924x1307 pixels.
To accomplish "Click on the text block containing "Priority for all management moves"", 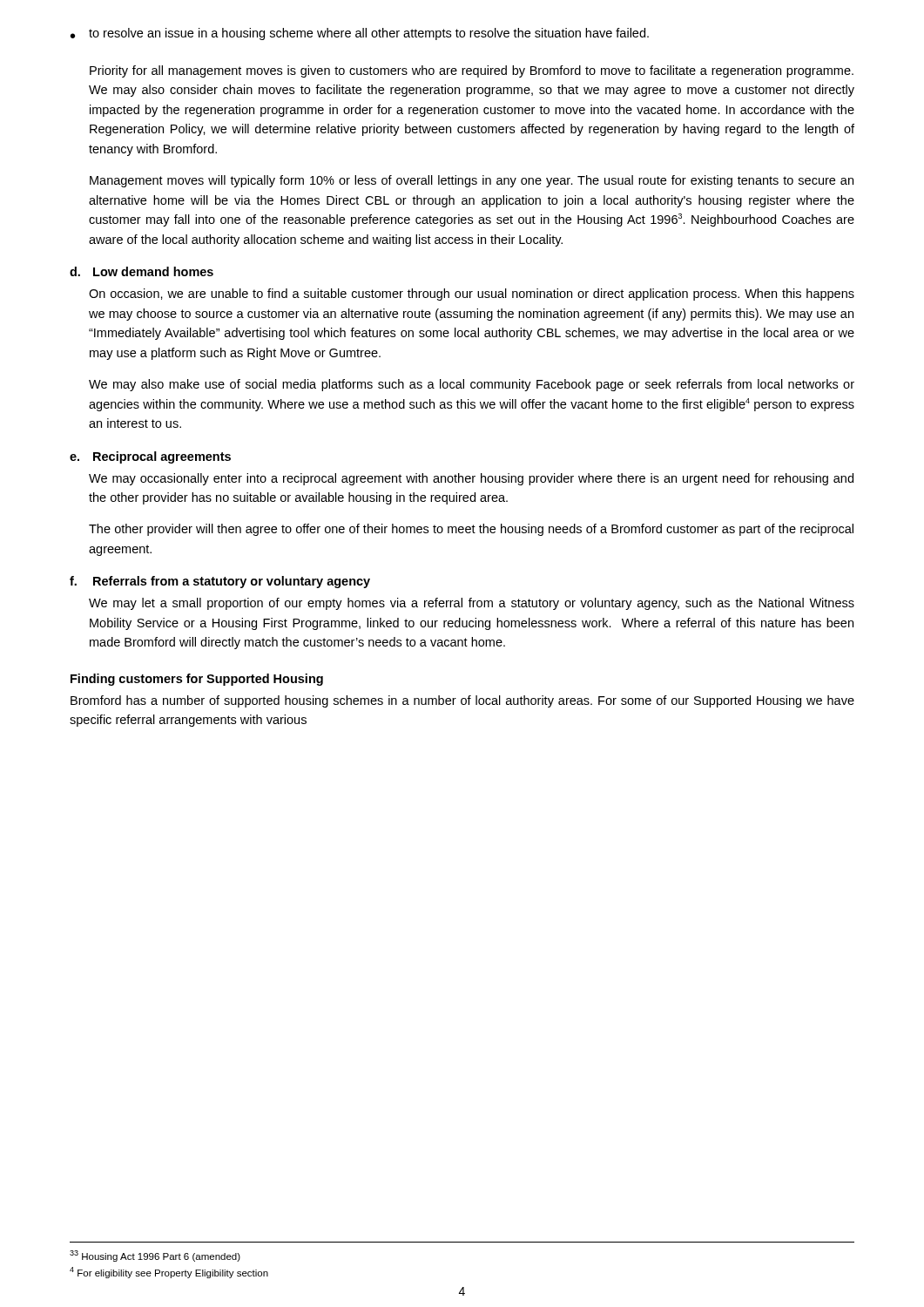I will click(472, 110).
